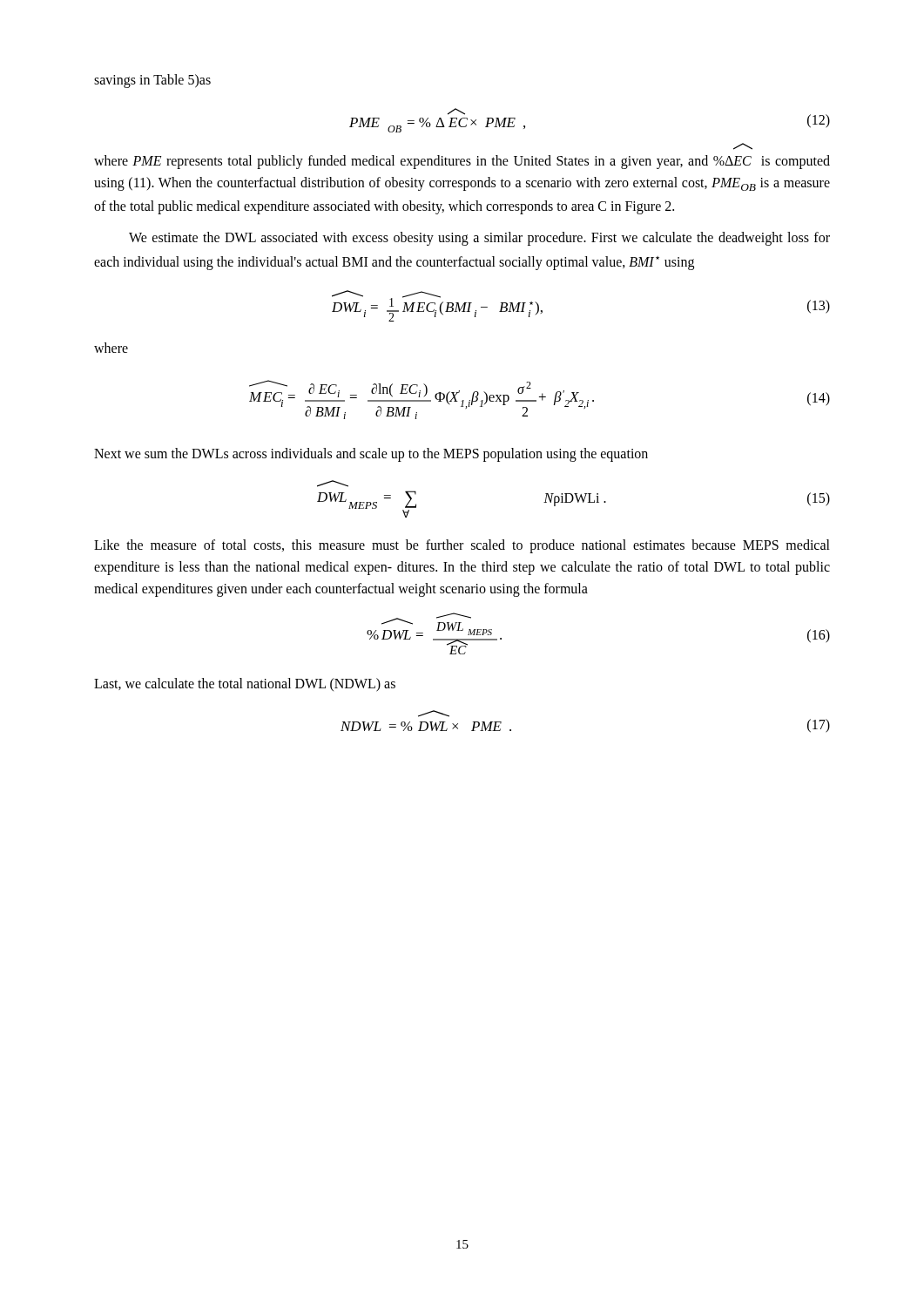
Task: Locate the formula that opens with "D W L i = 1 2 M"
Action: tap(423, 306)
